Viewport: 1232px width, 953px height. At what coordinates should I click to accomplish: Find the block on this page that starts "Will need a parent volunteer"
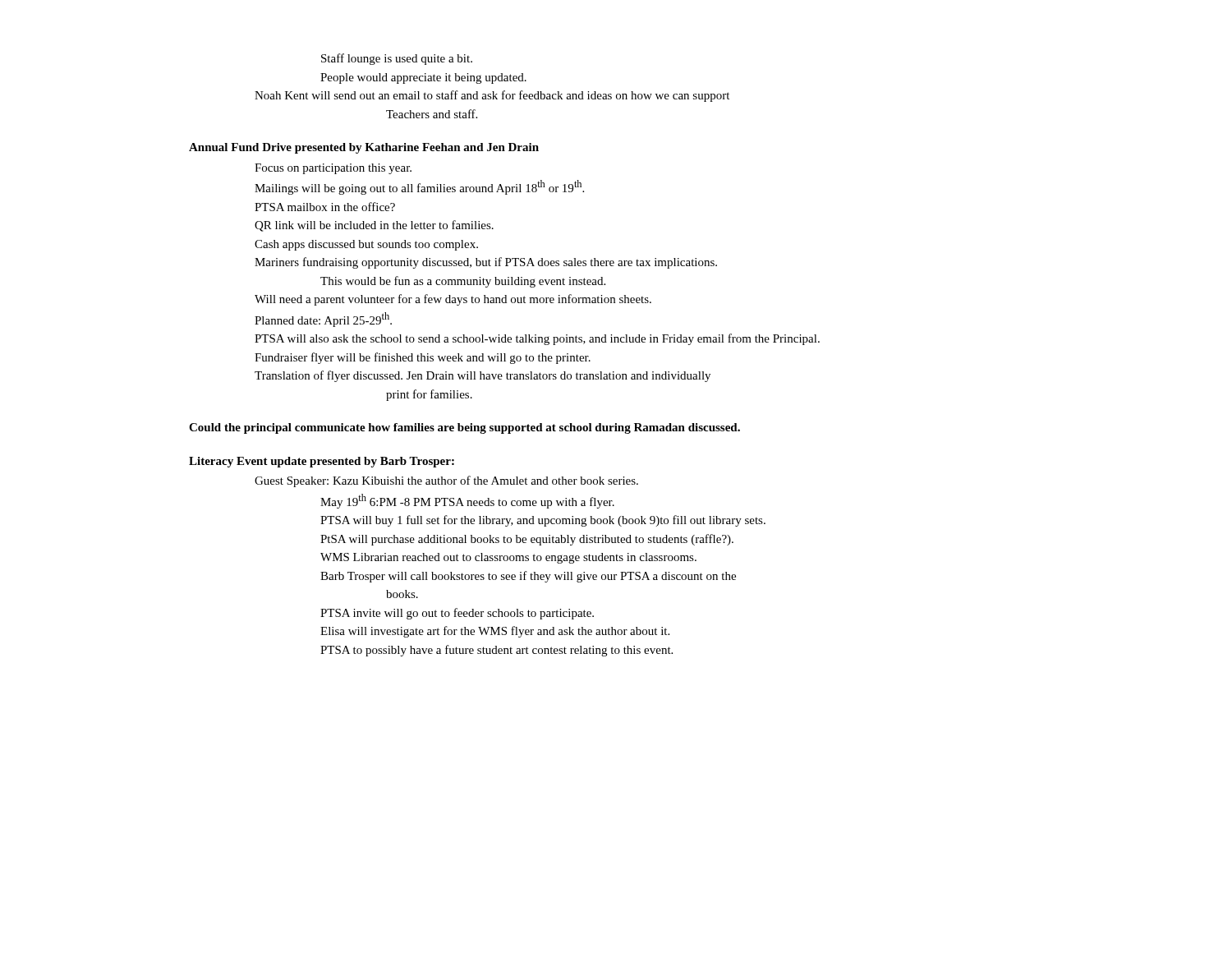tap(649, 299)
